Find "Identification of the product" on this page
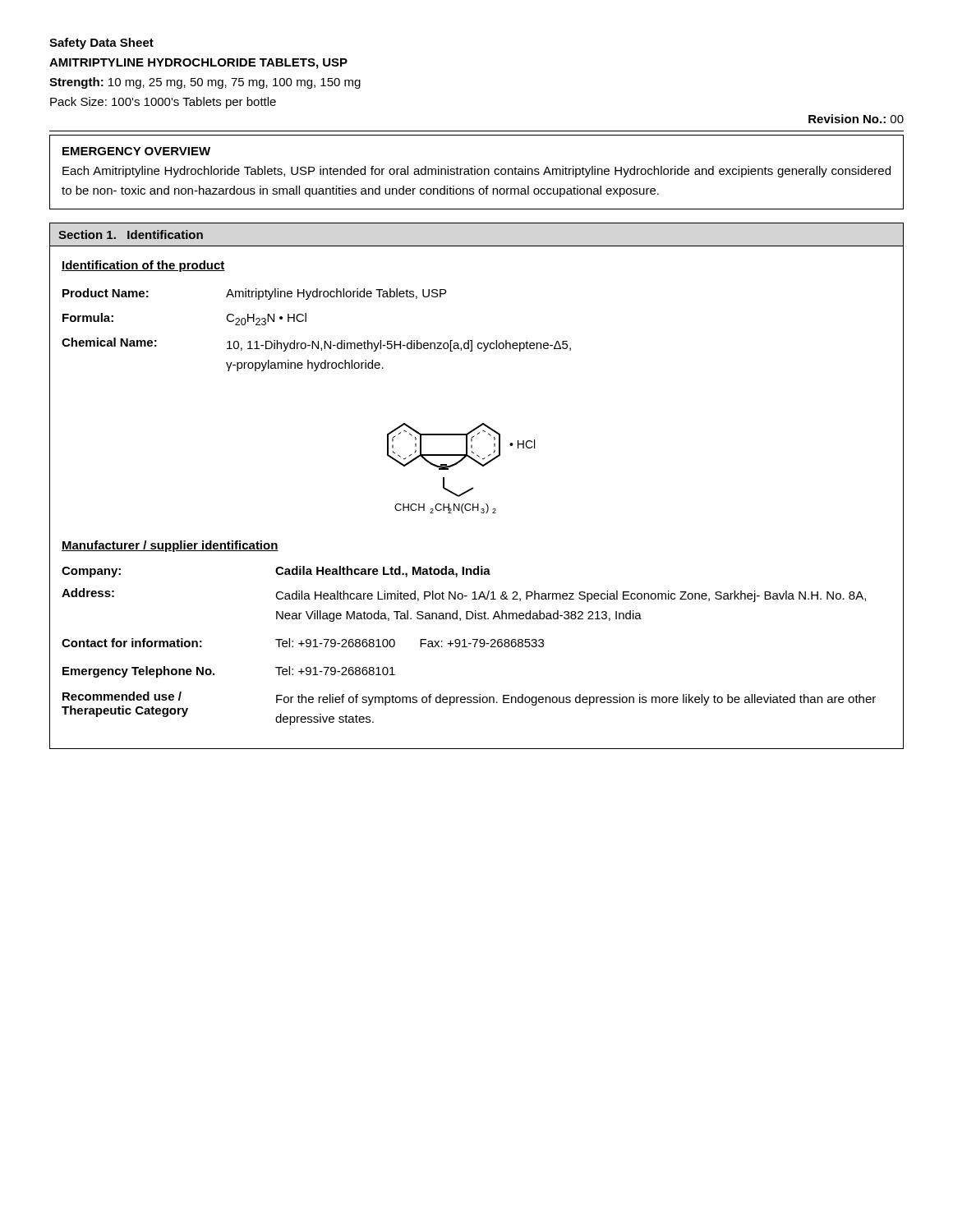Image resolution: width=953 pixels, height=1232 pixels. pos(143,265)
